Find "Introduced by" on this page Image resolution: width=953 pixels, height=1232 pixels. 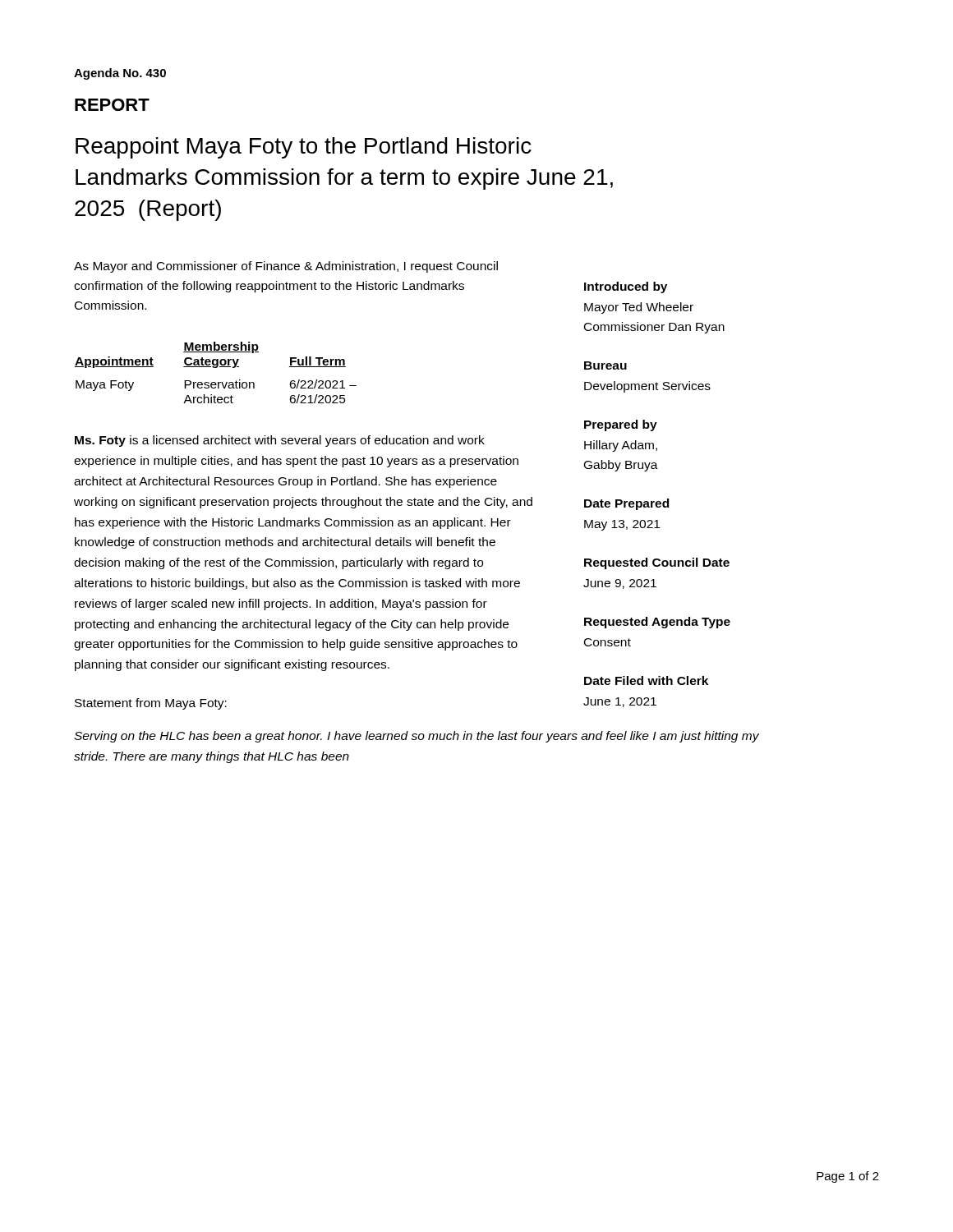tap(625, 286)
